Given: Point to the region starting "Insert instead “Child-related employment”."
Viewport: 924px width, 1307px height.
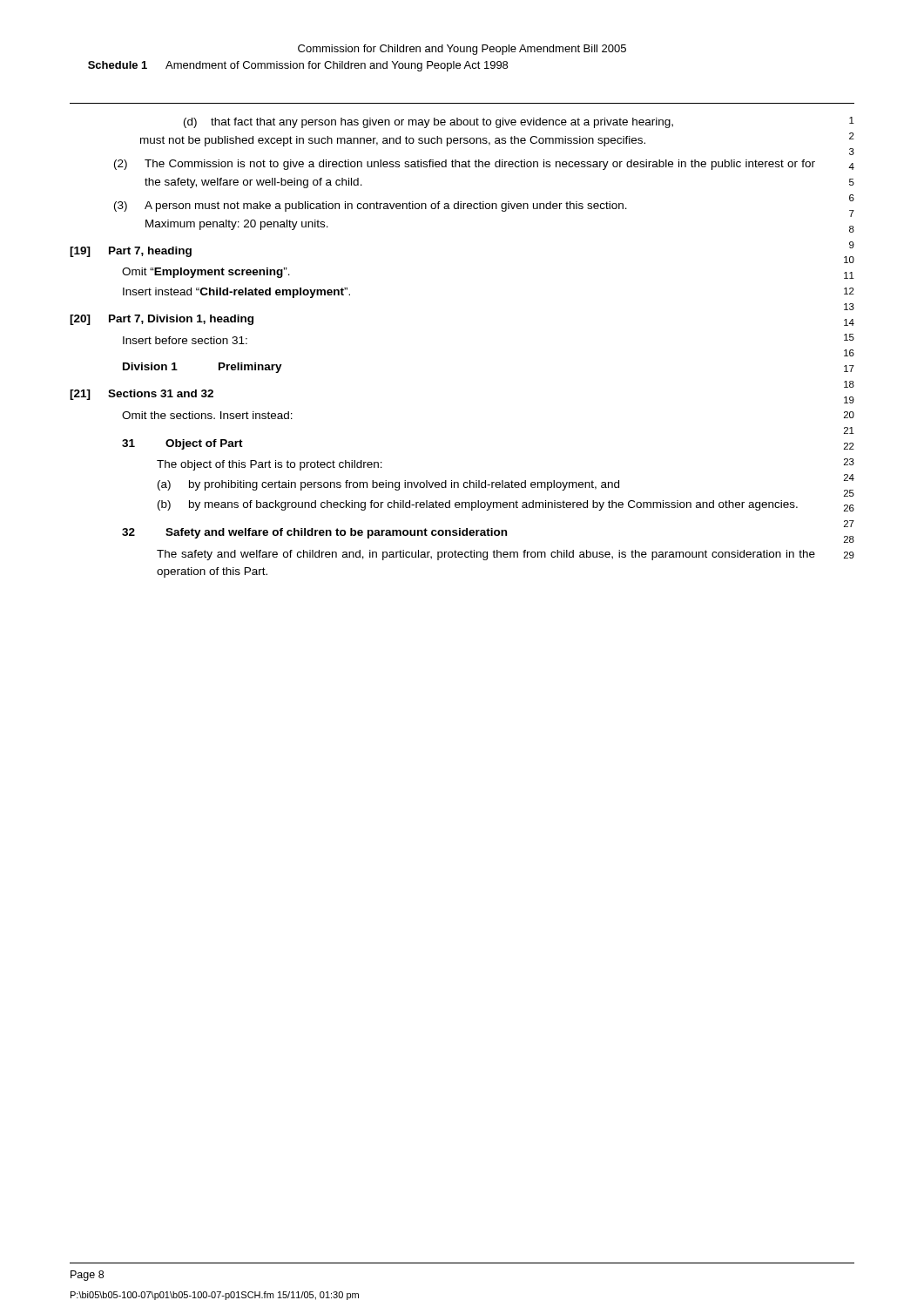Looking at the screenshot, I should (x=236, y=293).
